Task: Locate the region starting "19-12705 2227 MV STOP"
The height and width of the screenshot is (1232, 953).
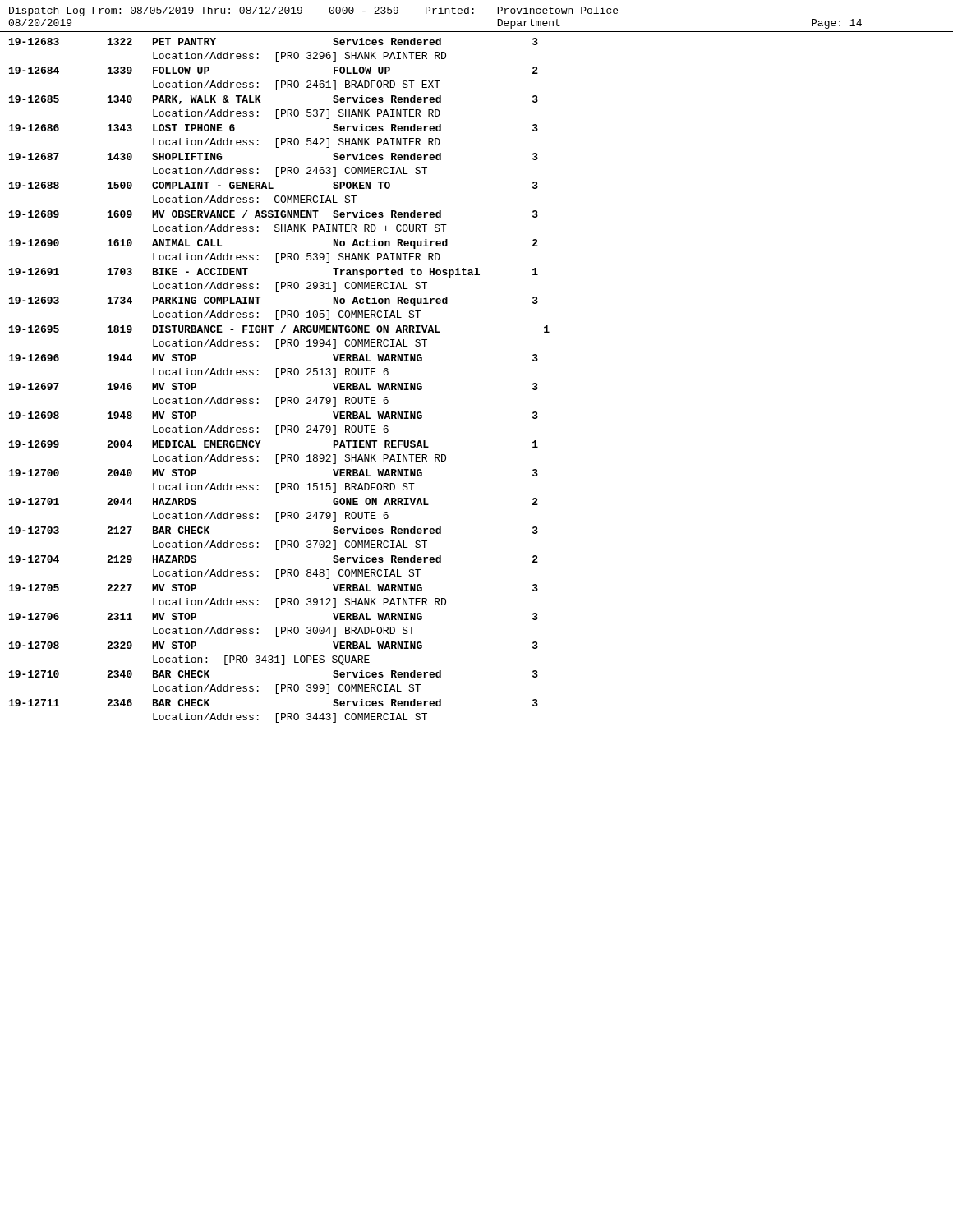Action: 274,596
